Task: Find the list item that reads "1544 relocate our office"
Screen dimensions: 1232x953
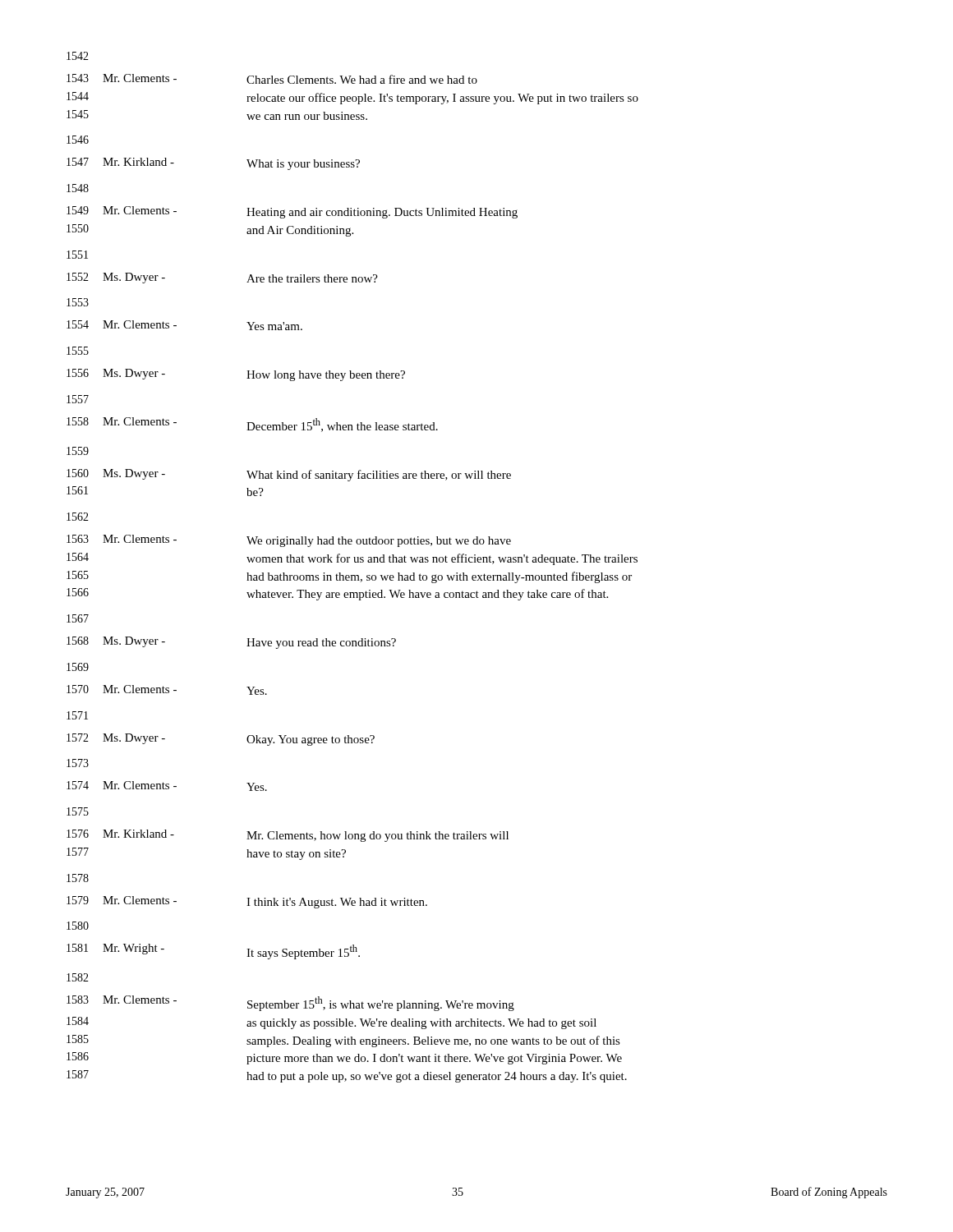Action: (476, 98)
